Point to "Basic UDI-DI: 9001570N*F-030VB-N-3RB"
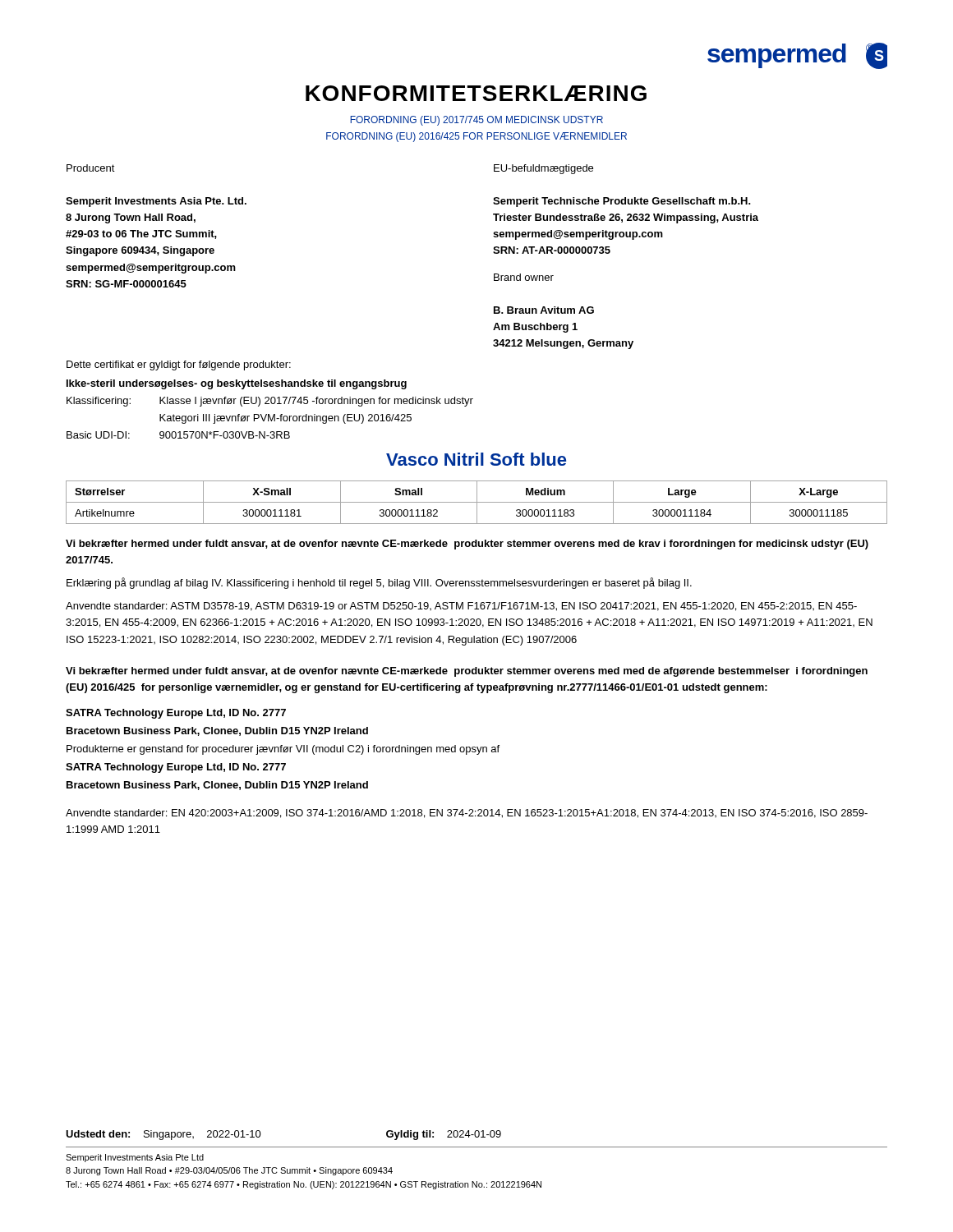This screenshot has height=1232, width=953. [178, 435]
